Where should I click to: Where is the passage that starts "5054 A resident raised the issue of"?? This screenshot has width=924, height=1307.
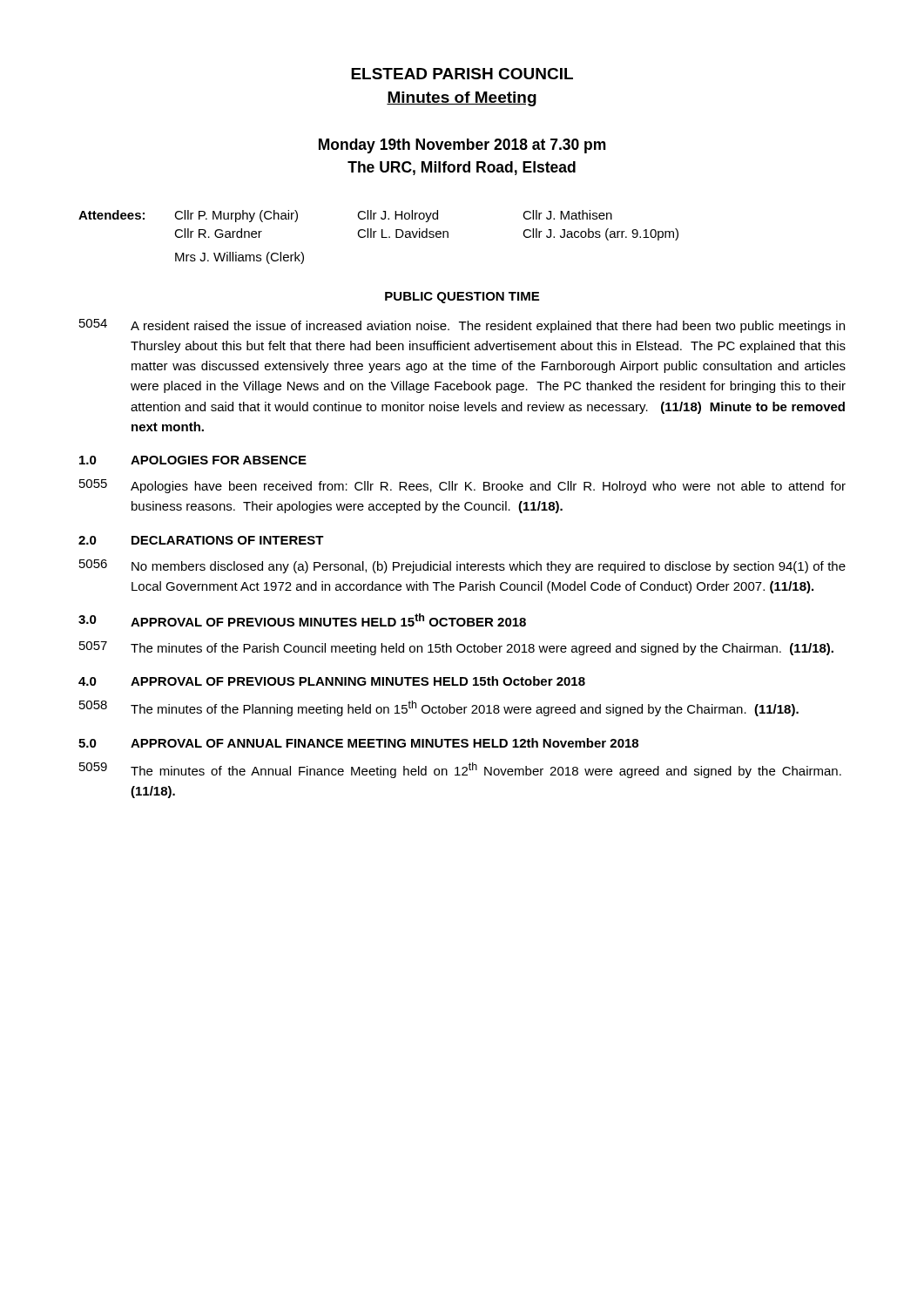(462, 376)
